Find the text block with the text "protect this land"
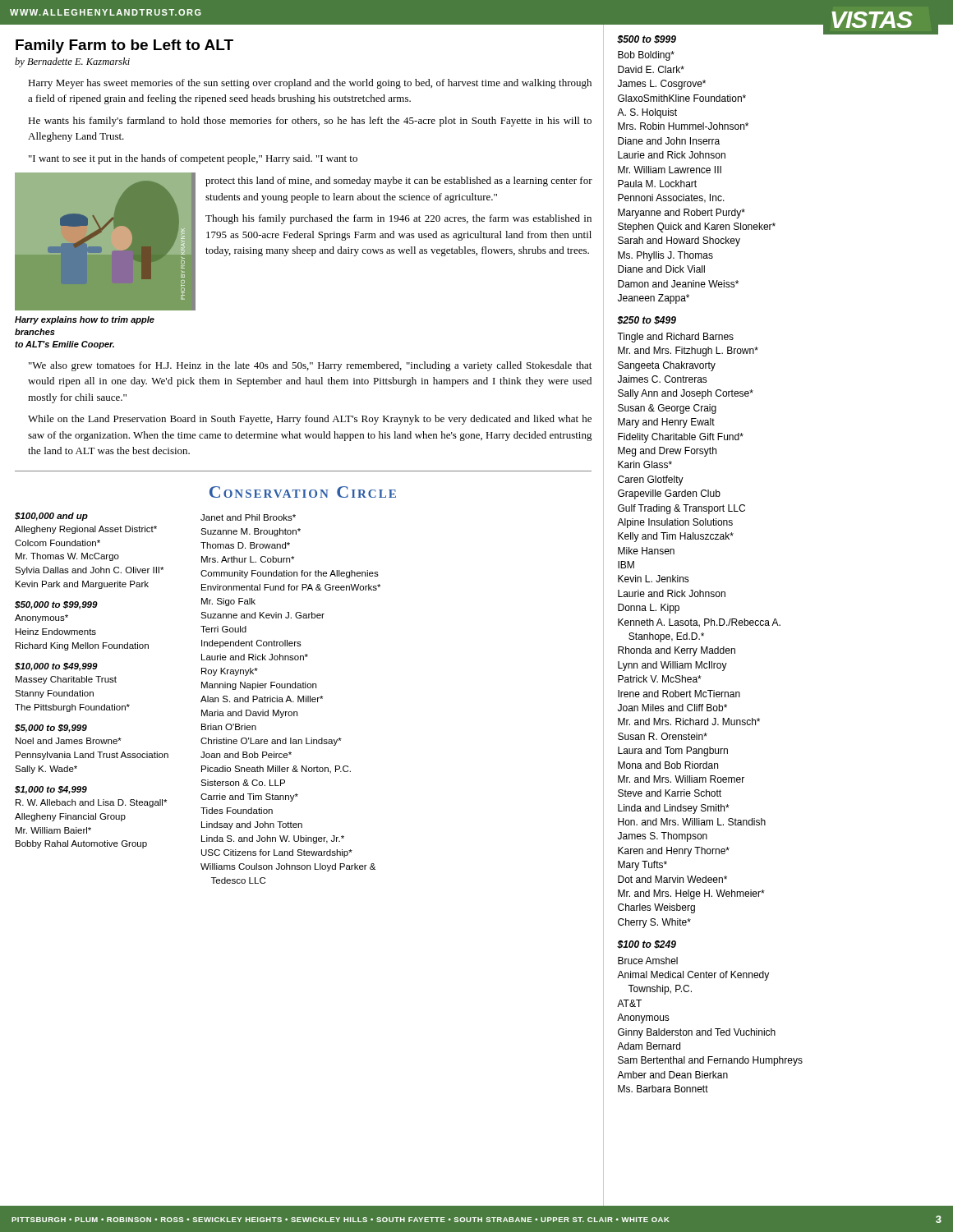Screen dimensions: 1232x953 [399, 216]
